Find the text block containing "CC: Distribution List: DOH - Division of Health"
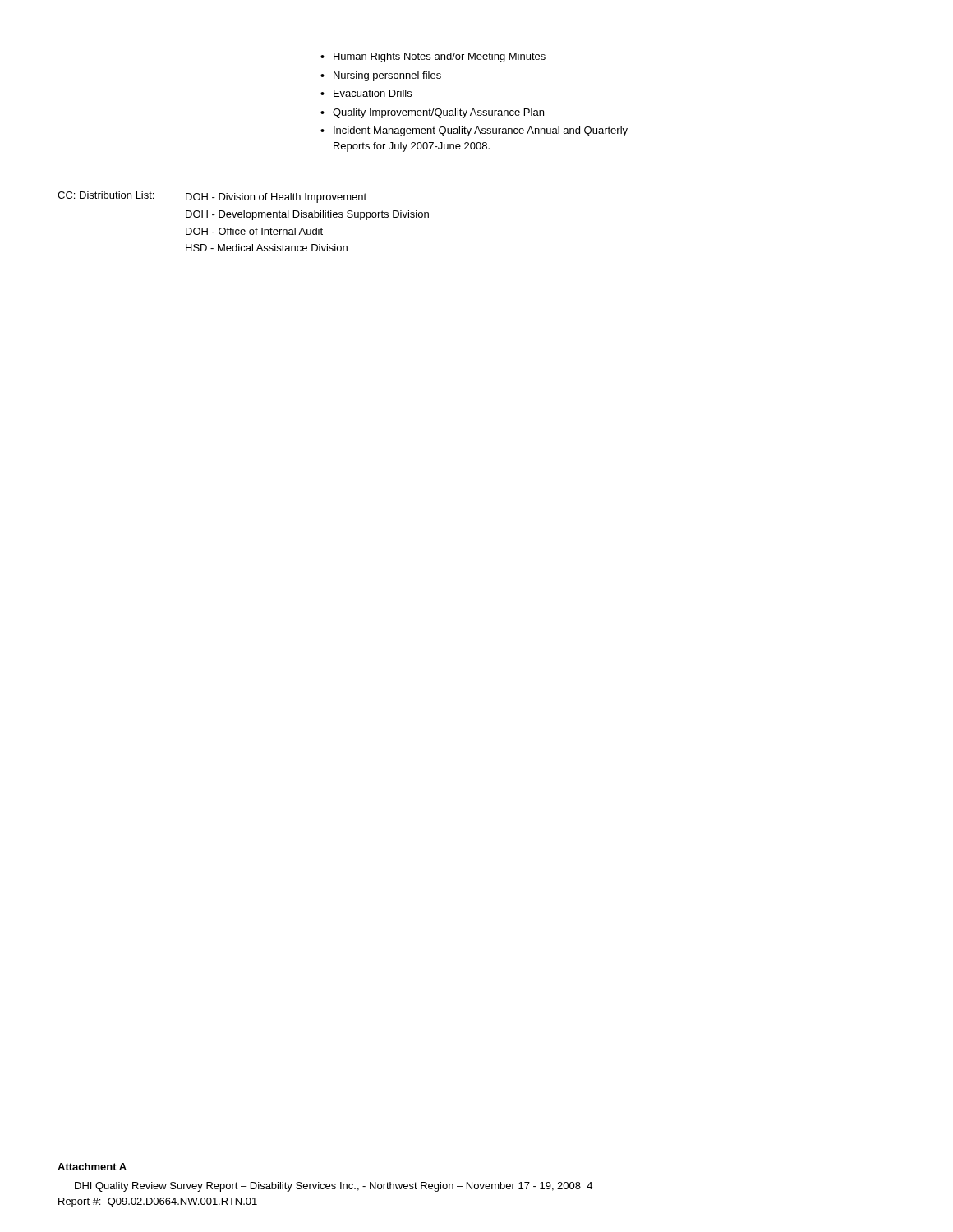The image size is (953, 1232). click(243, 223)
